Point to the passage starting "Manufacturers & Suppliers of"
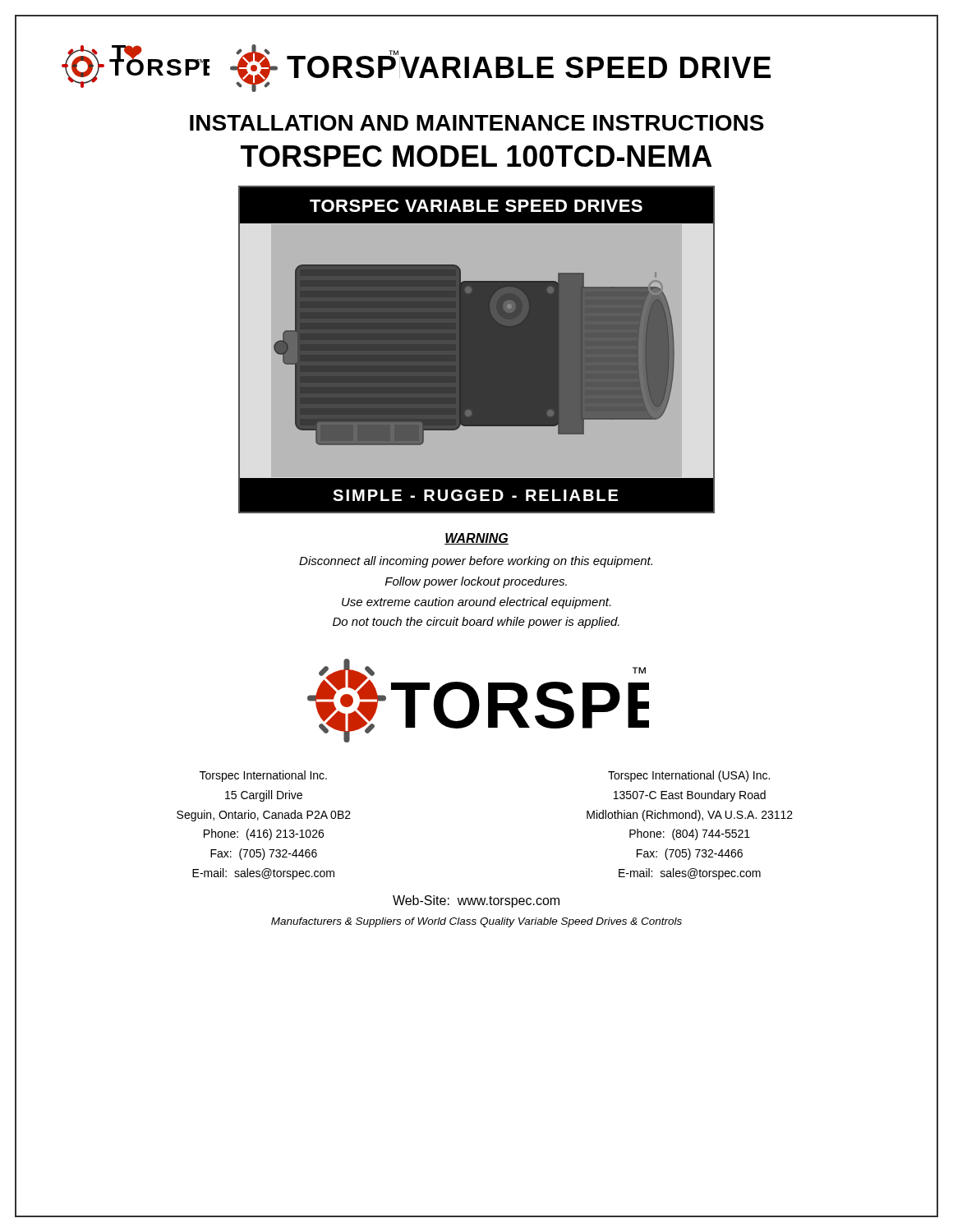 476,921
